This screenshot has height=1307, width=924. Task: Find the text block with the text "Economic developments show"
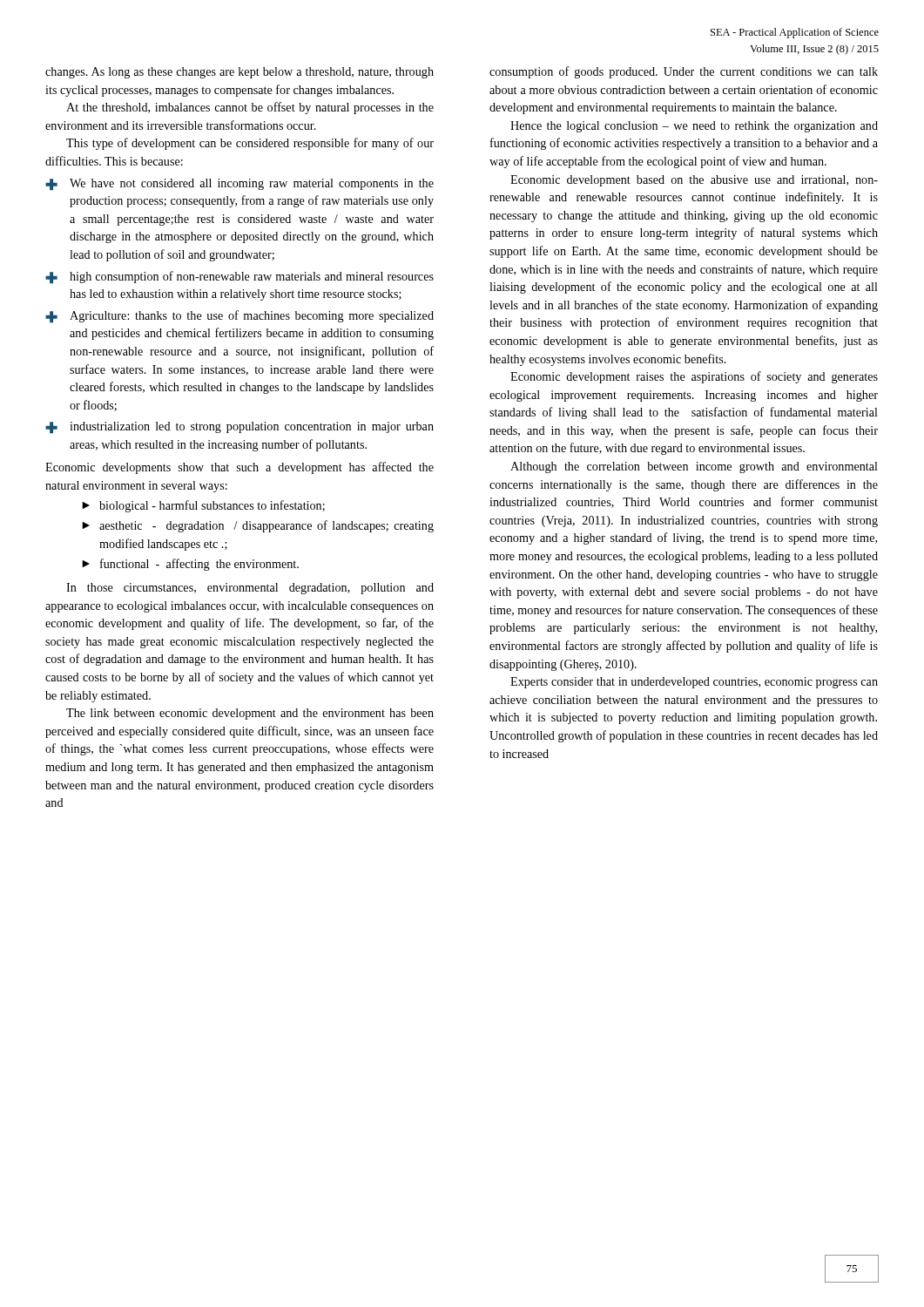[240, 477]
